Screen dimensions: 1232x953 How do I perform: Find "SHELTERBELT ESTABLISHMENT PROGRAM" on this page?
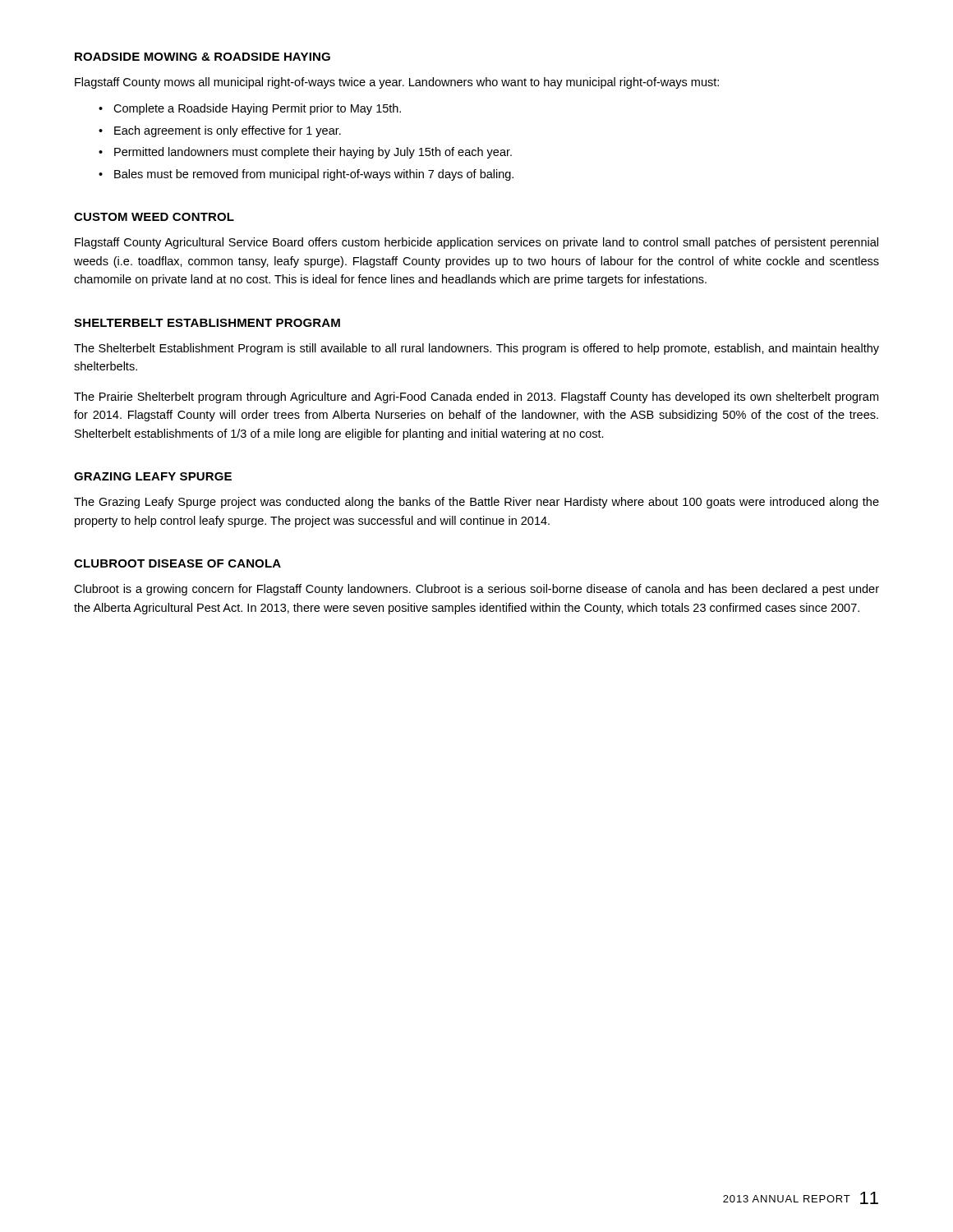pyautogui.click(x=207, y=322)
